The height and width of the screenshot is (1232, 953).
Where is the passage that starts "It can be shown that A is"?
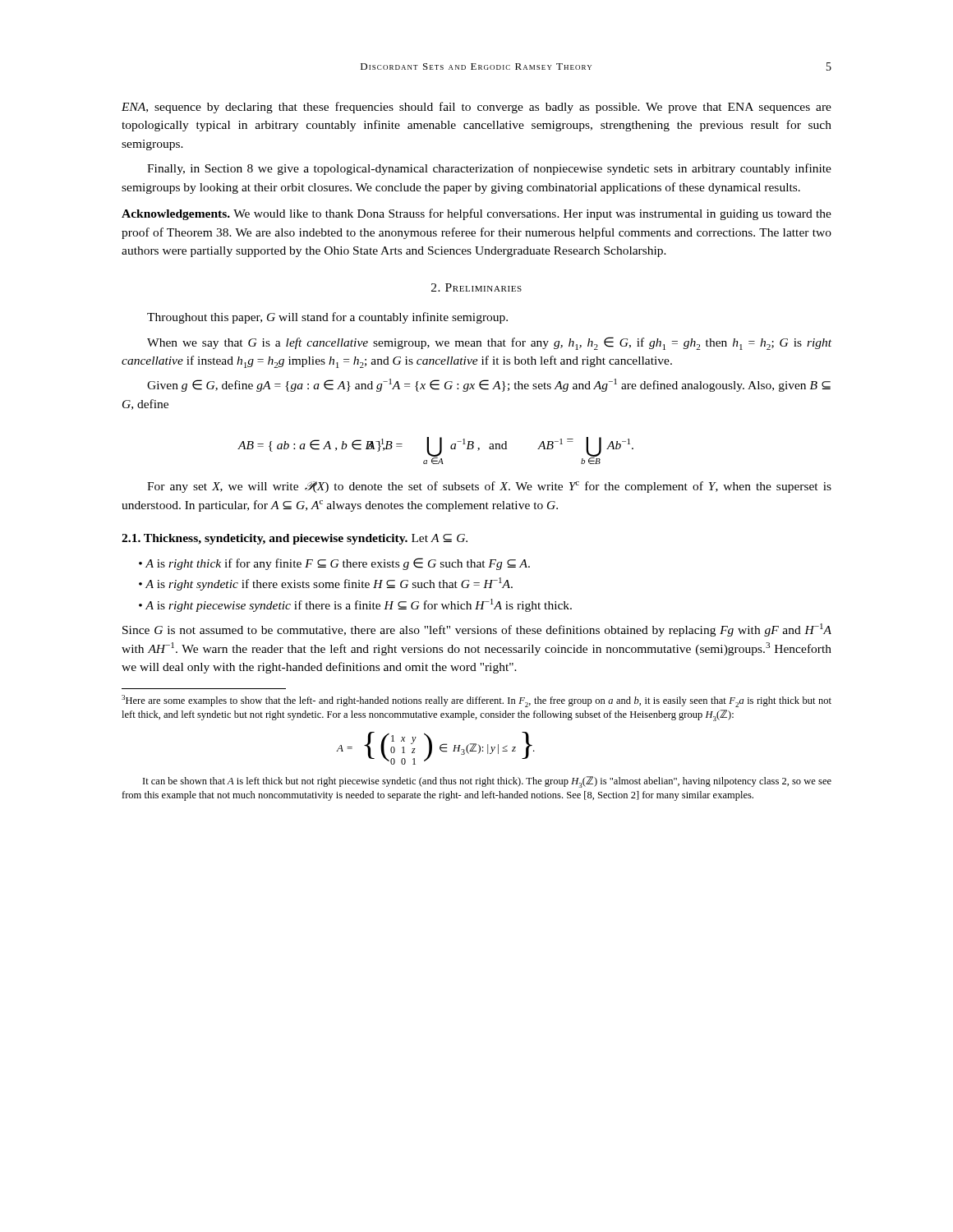coord(476,789)
